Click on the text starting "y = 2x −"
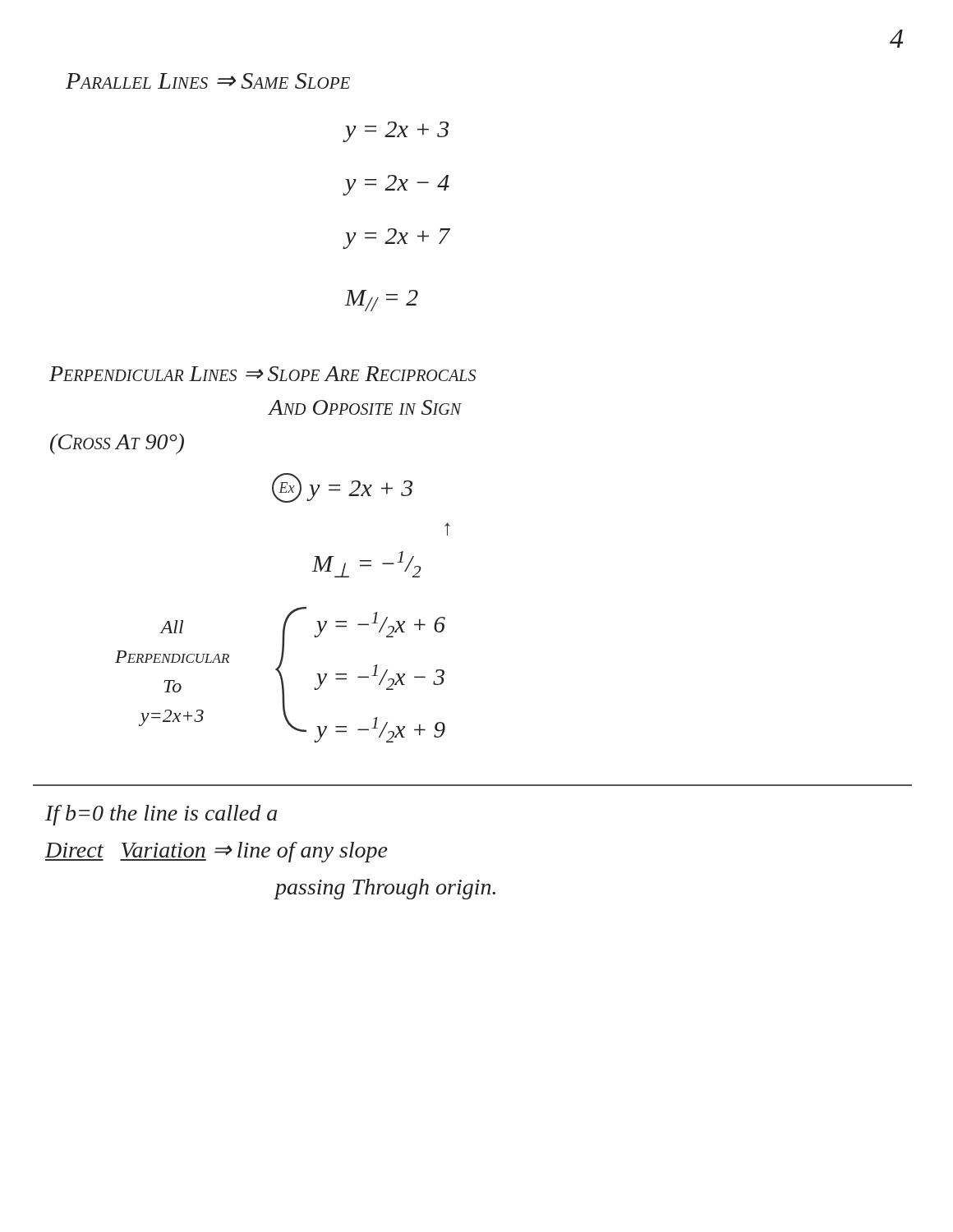 click(x=397, y=182)
